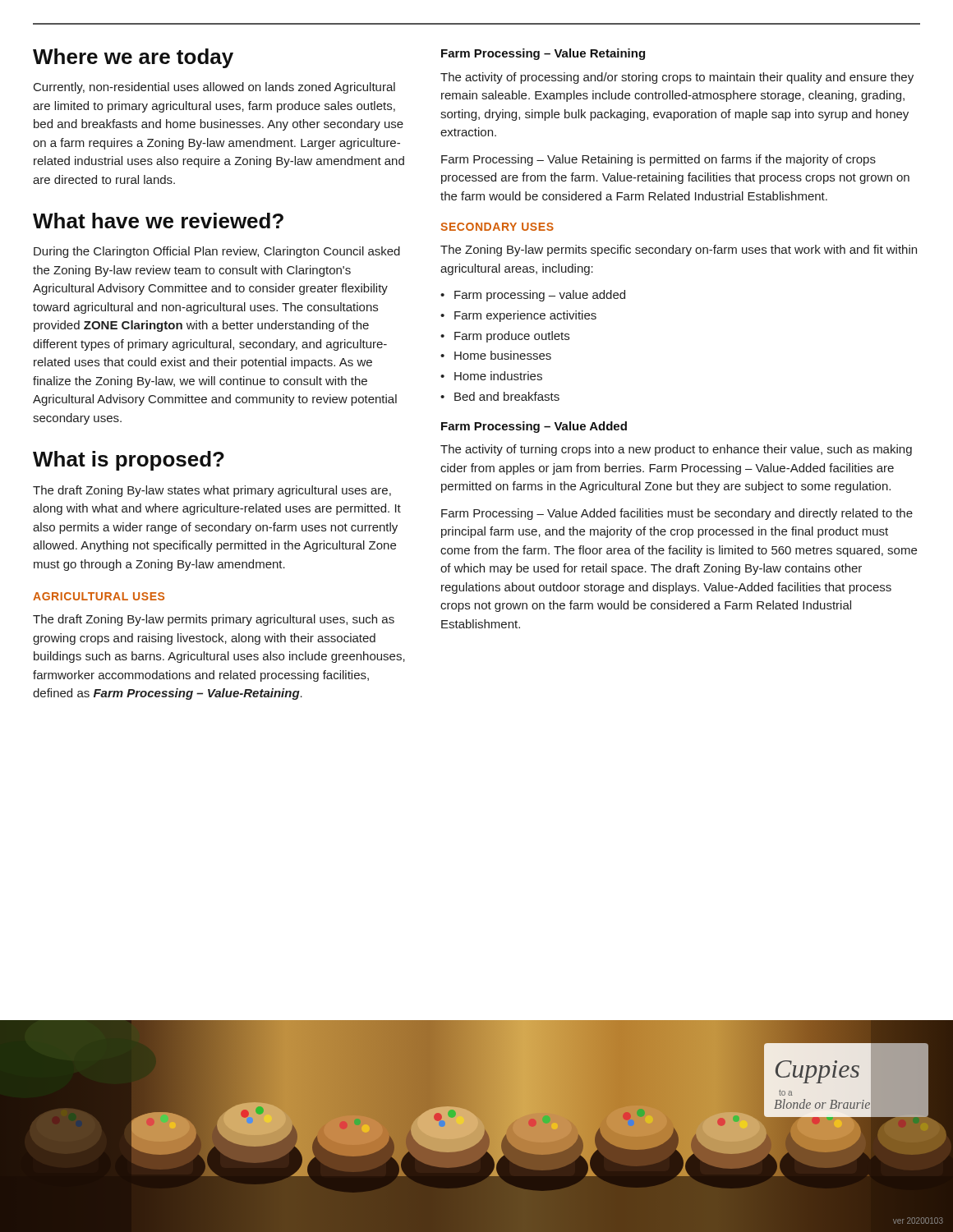Screen dimensions: 1232x953
Task: Click on the text block that says "Currently, non-residential uses"
Action: pos(222,134)
